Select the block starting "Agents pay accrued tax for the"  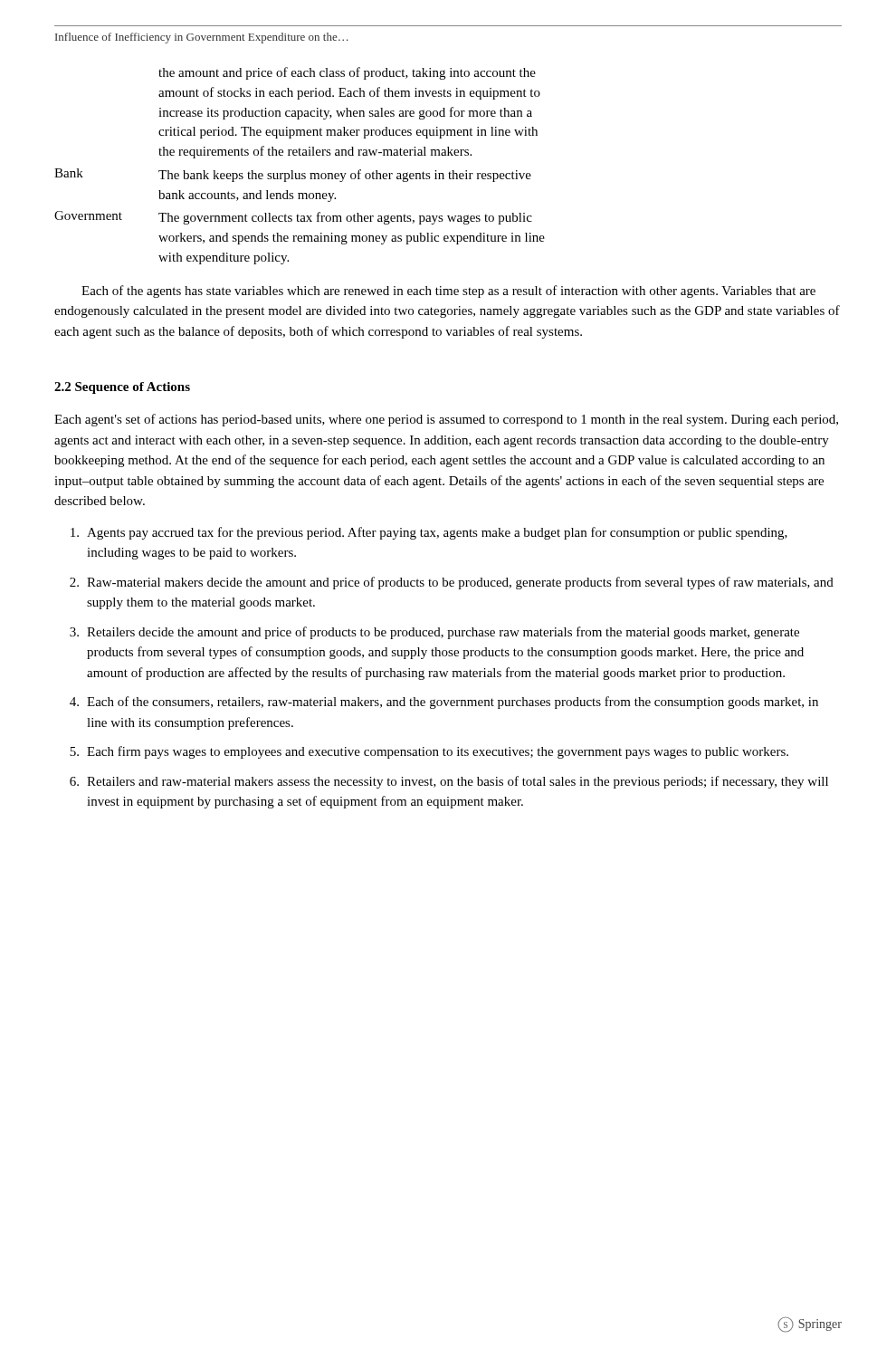pyautogui.click(x=448, y=542)
